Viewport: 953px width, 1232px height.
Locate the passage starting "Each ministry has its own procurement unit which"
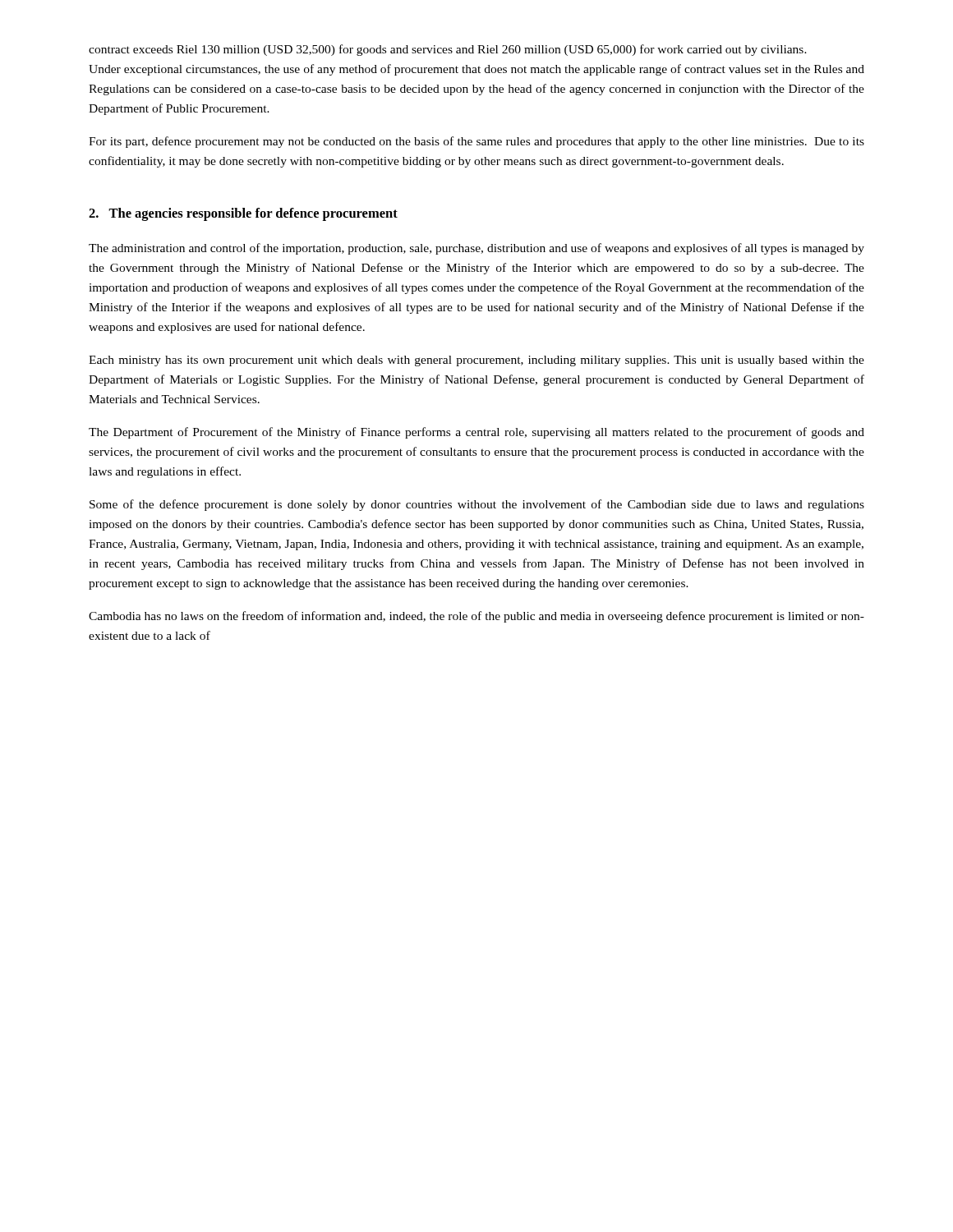pyautogui.click(x=476, y=380)
